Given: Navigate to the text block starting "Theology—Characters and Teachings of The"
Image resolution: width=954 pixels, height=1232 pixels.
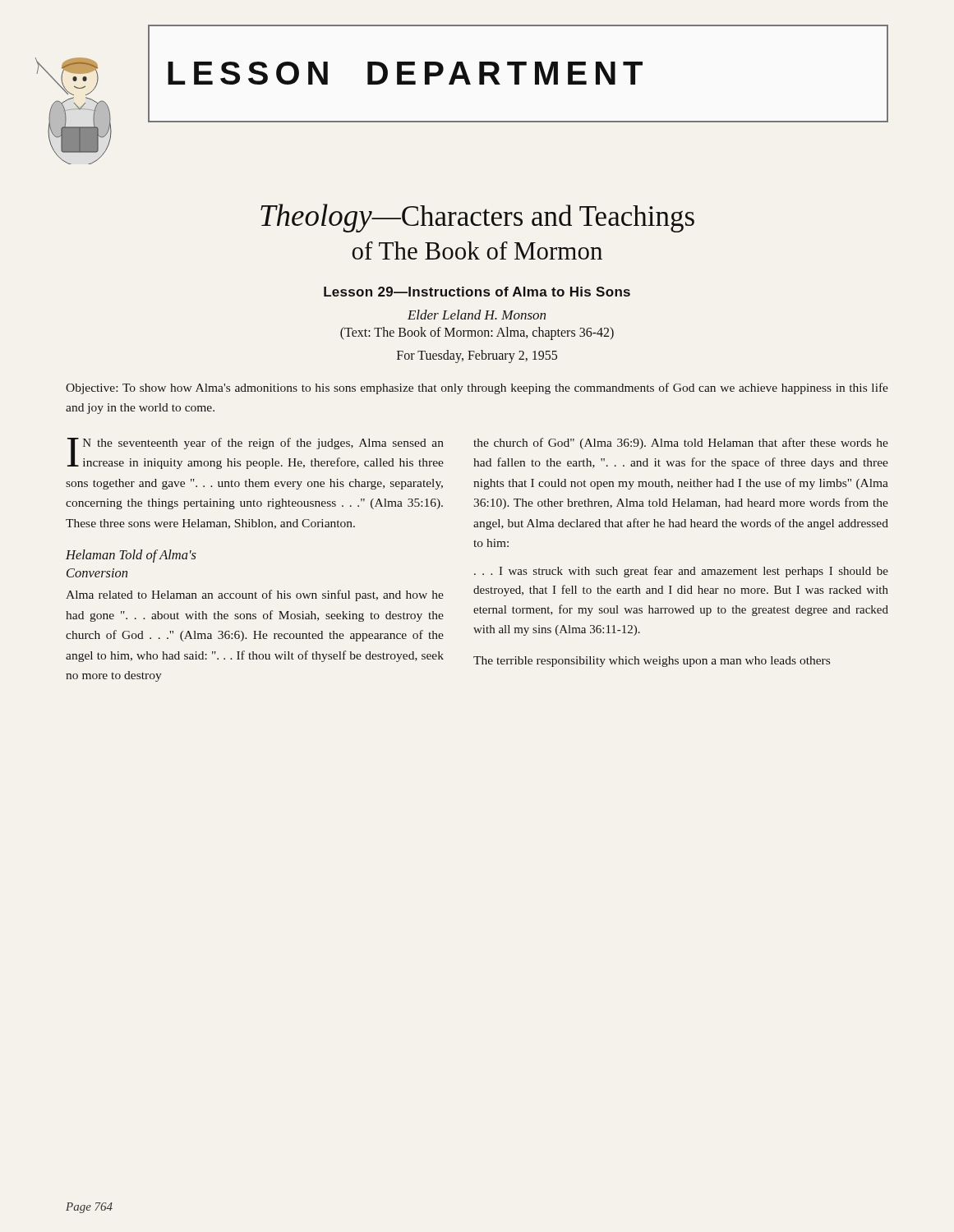Looking at the screenshot, I should click(477, 232).
